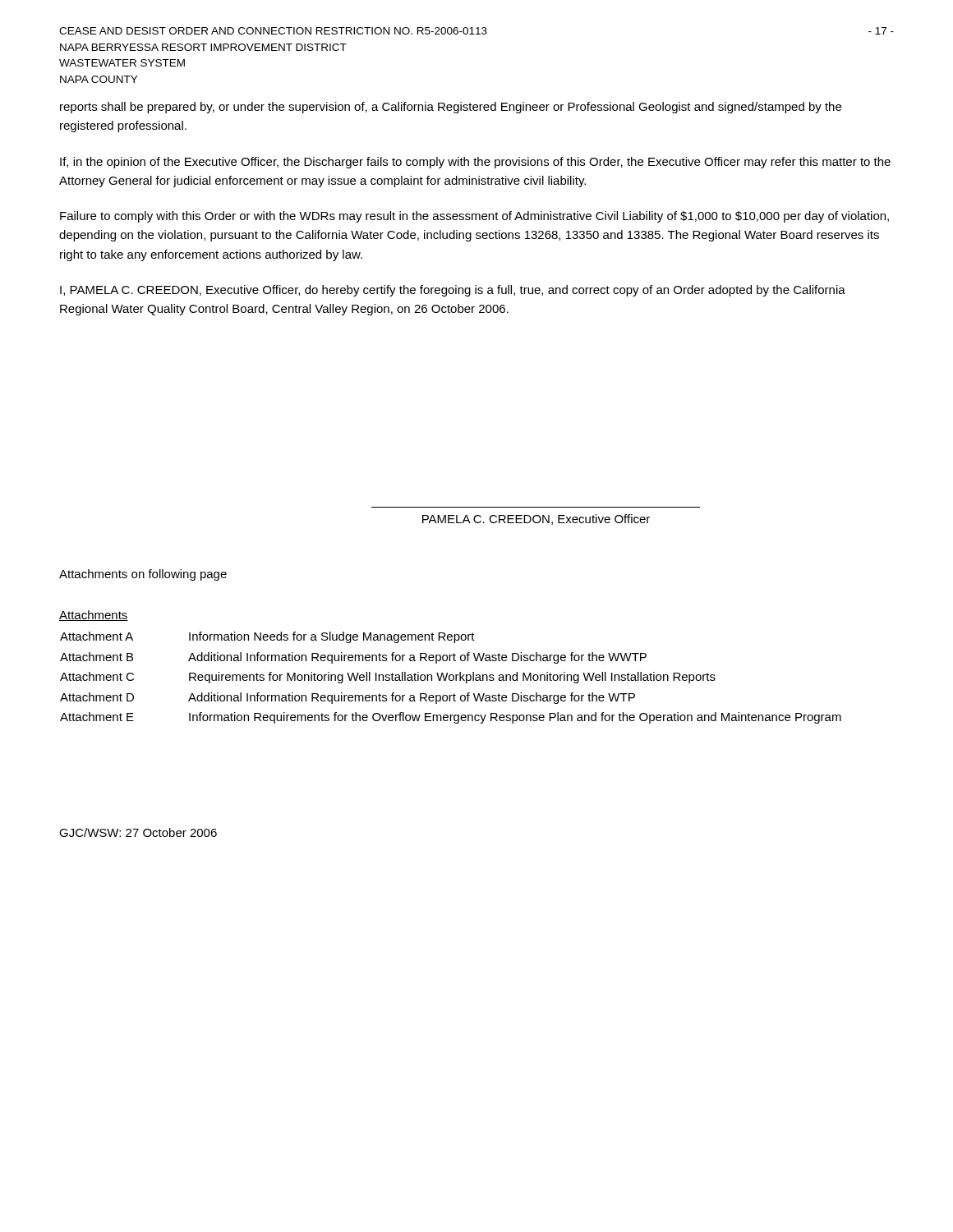Point to the block beginning "Attachment B Additional Information Requirements for a"

(x=476, y=657)
